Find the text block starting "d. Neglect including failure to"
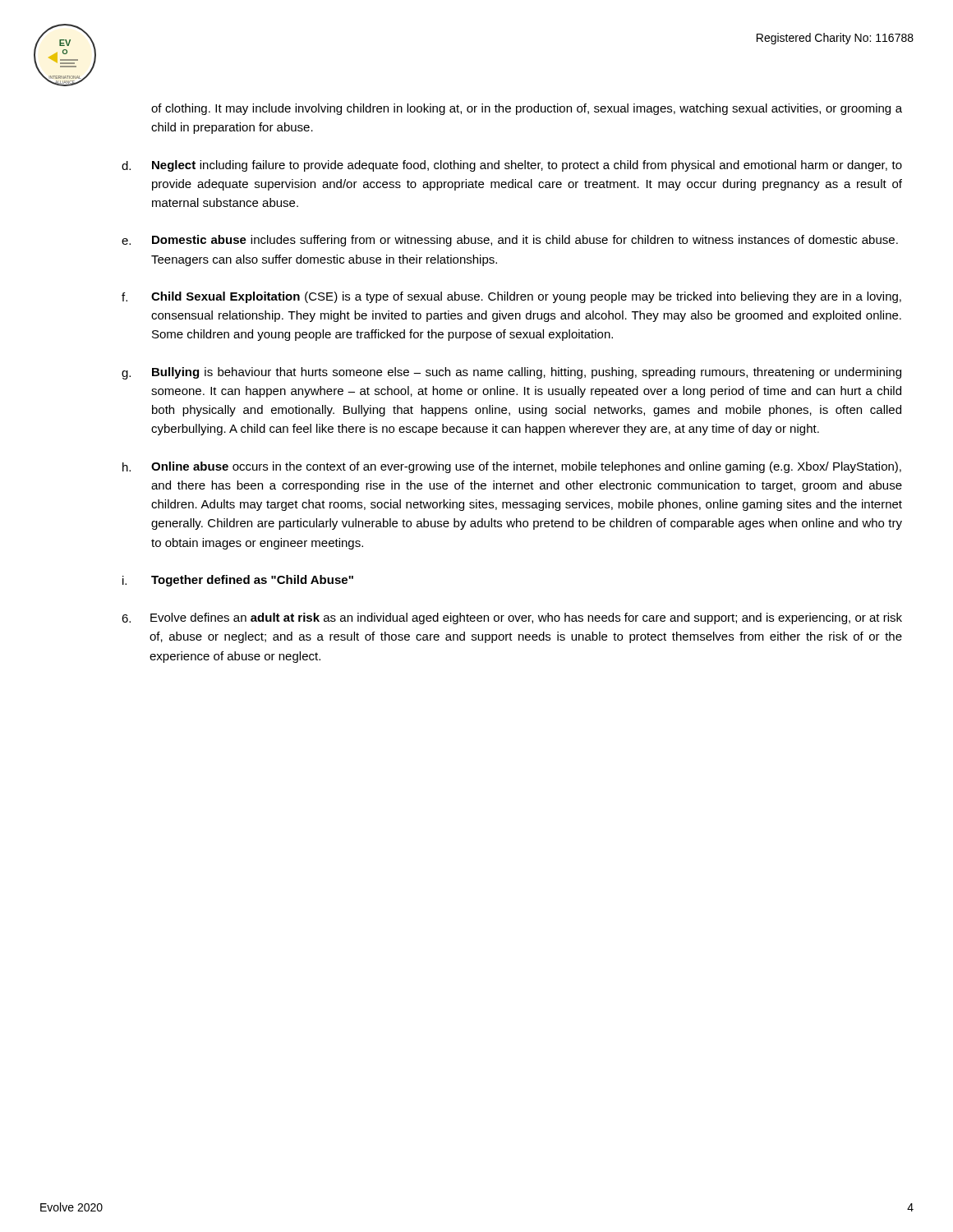The width and height of the screenshot is (953, 1232). [x=512, y=184]
